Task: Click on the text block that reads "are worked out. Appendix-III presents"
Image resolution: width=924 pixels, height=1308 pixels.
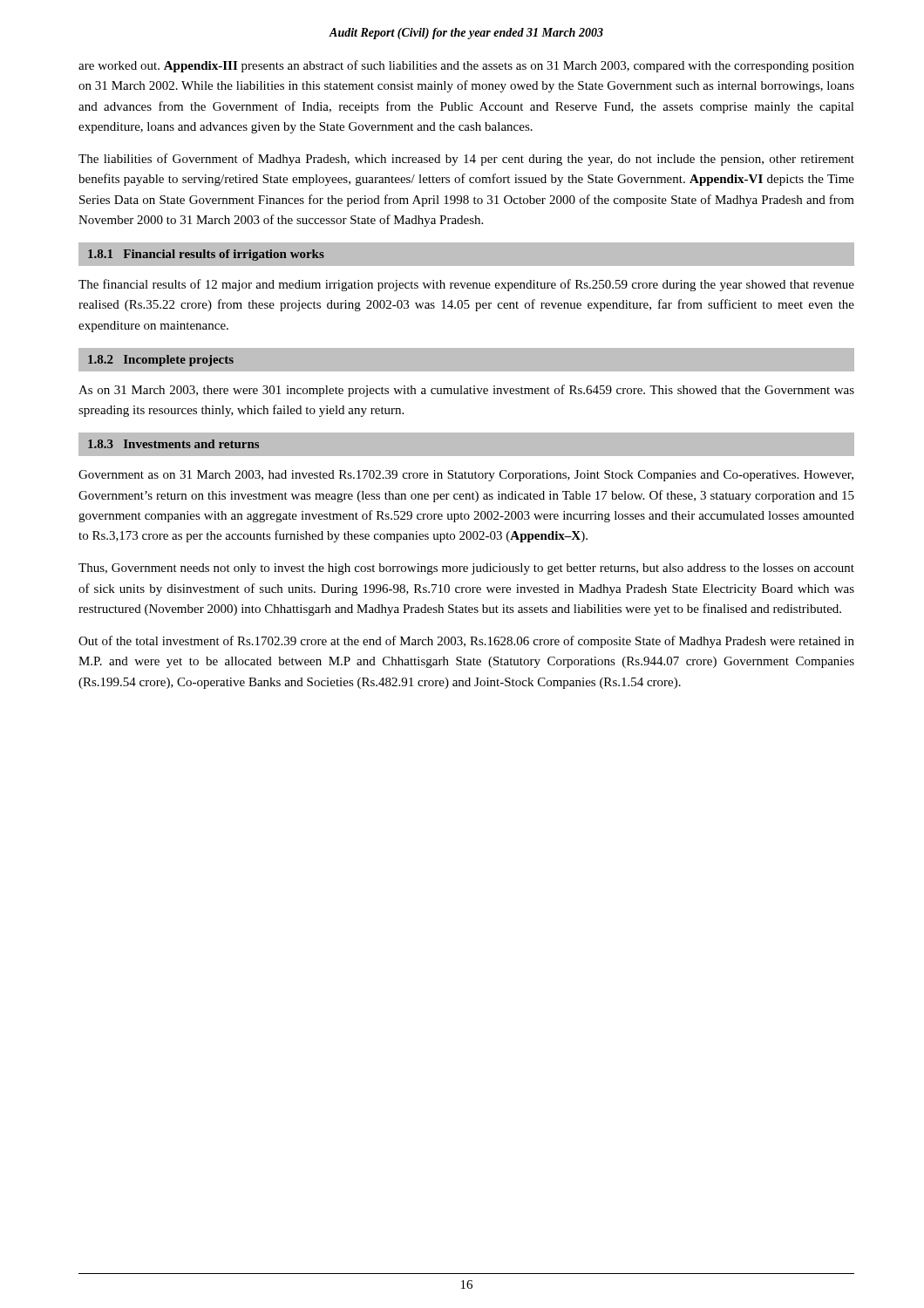Action: coord(466,96)
